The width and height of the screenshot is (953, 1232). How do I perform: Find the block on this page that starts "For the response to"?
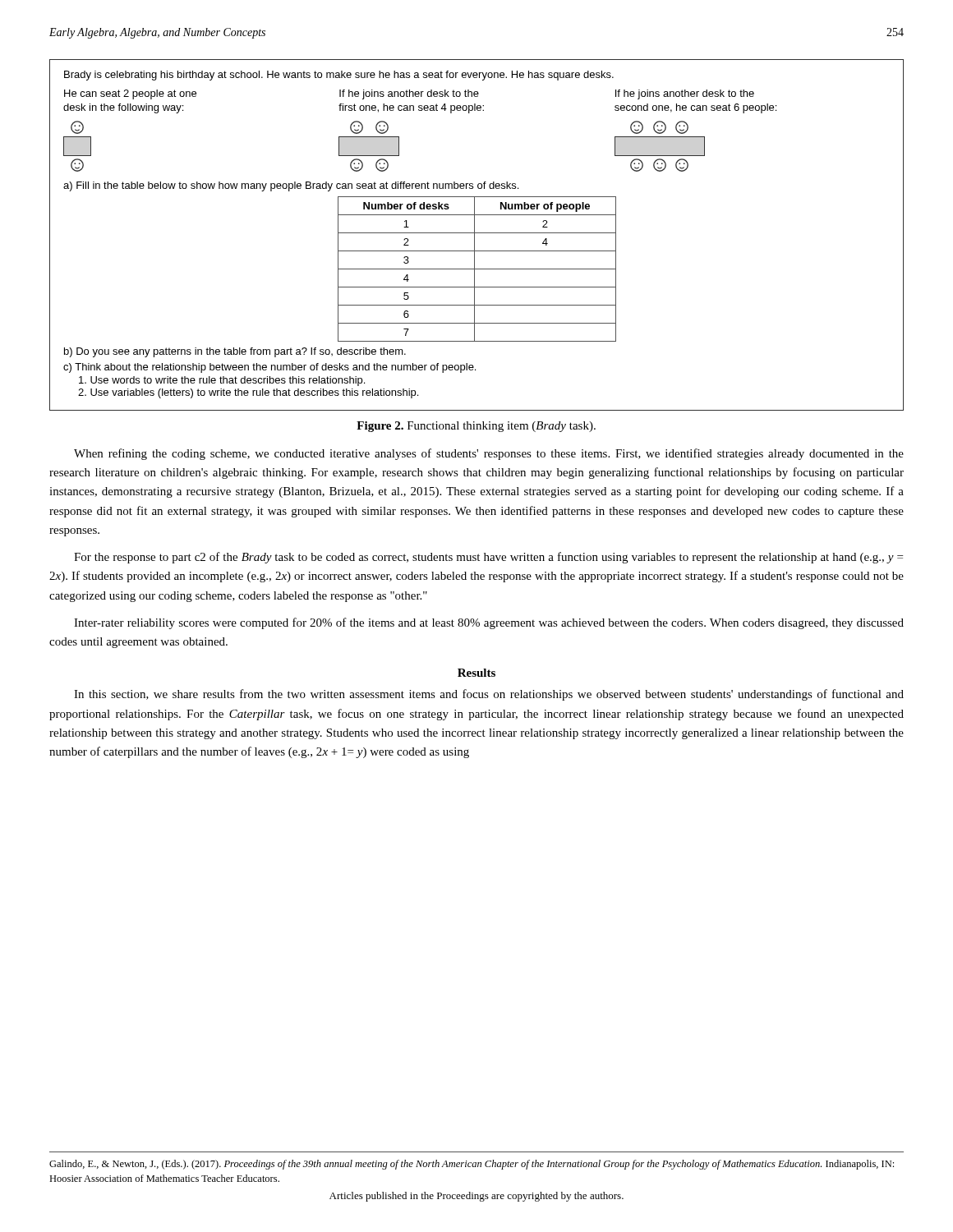[476, 576]
